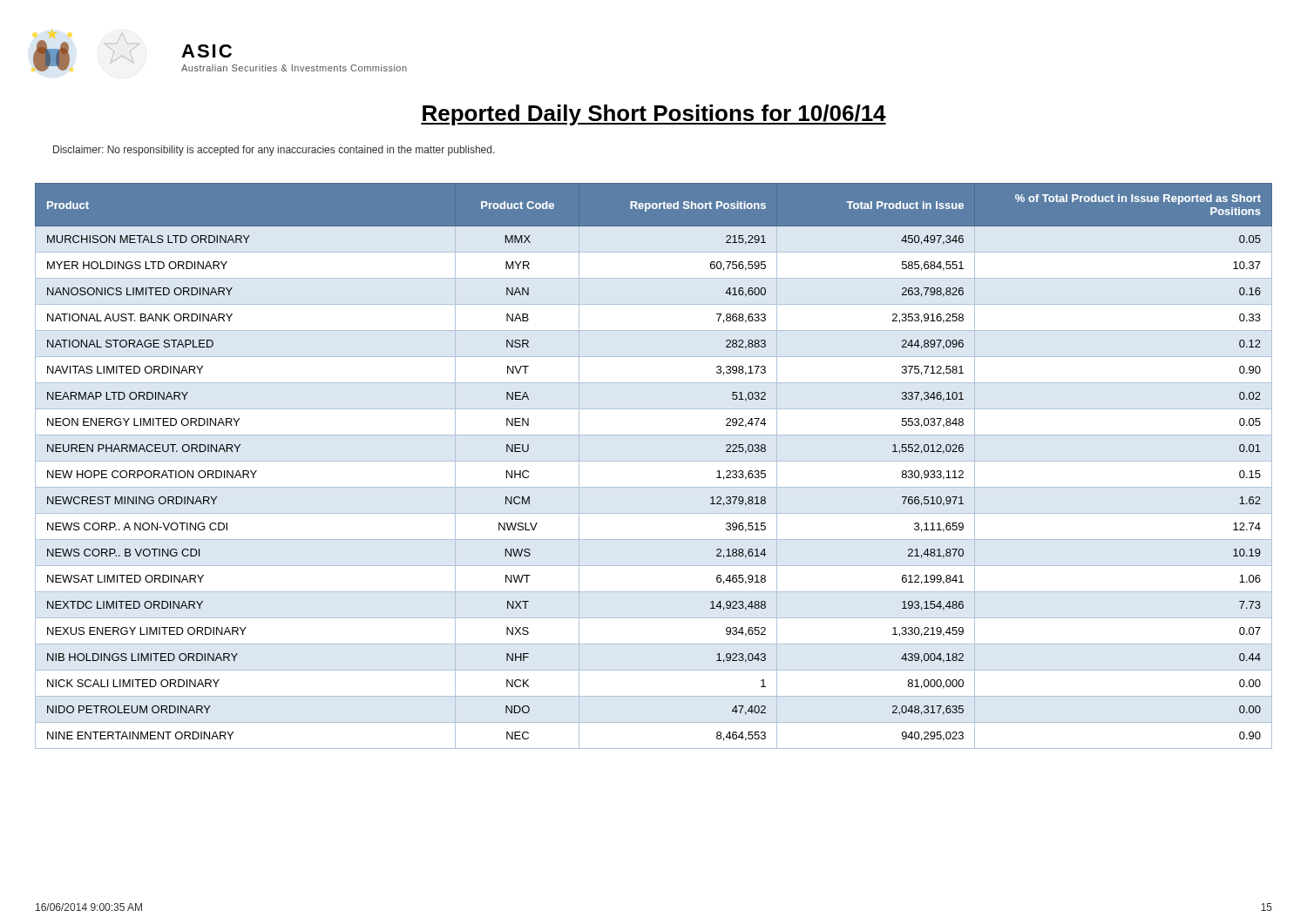1307x924 pixels.
Task: Find the passage starting "Disclaimer: No responsibility is accepted for"
Action: (x=274, y=150)
